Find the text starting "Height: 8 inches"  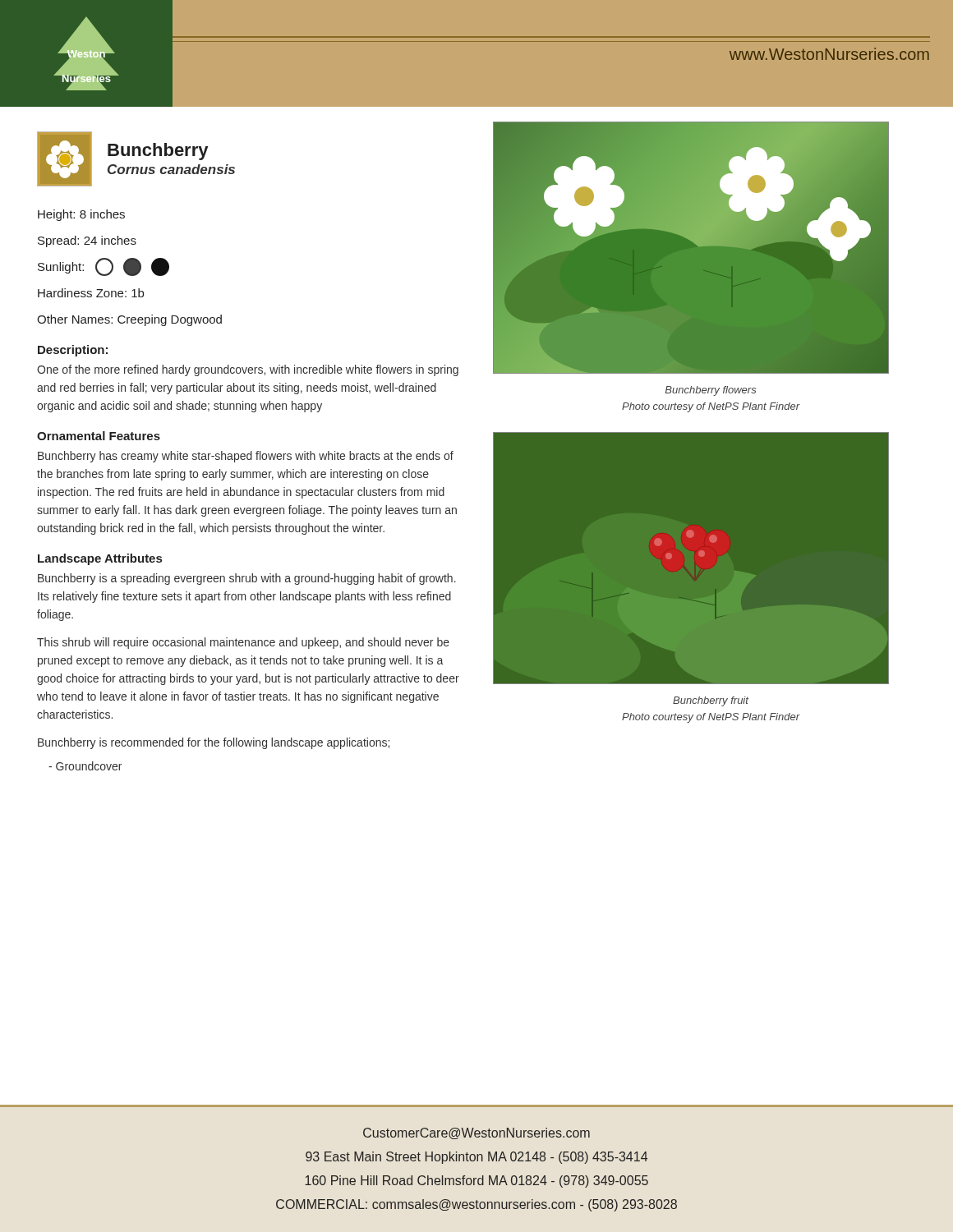tap(81, 214)
